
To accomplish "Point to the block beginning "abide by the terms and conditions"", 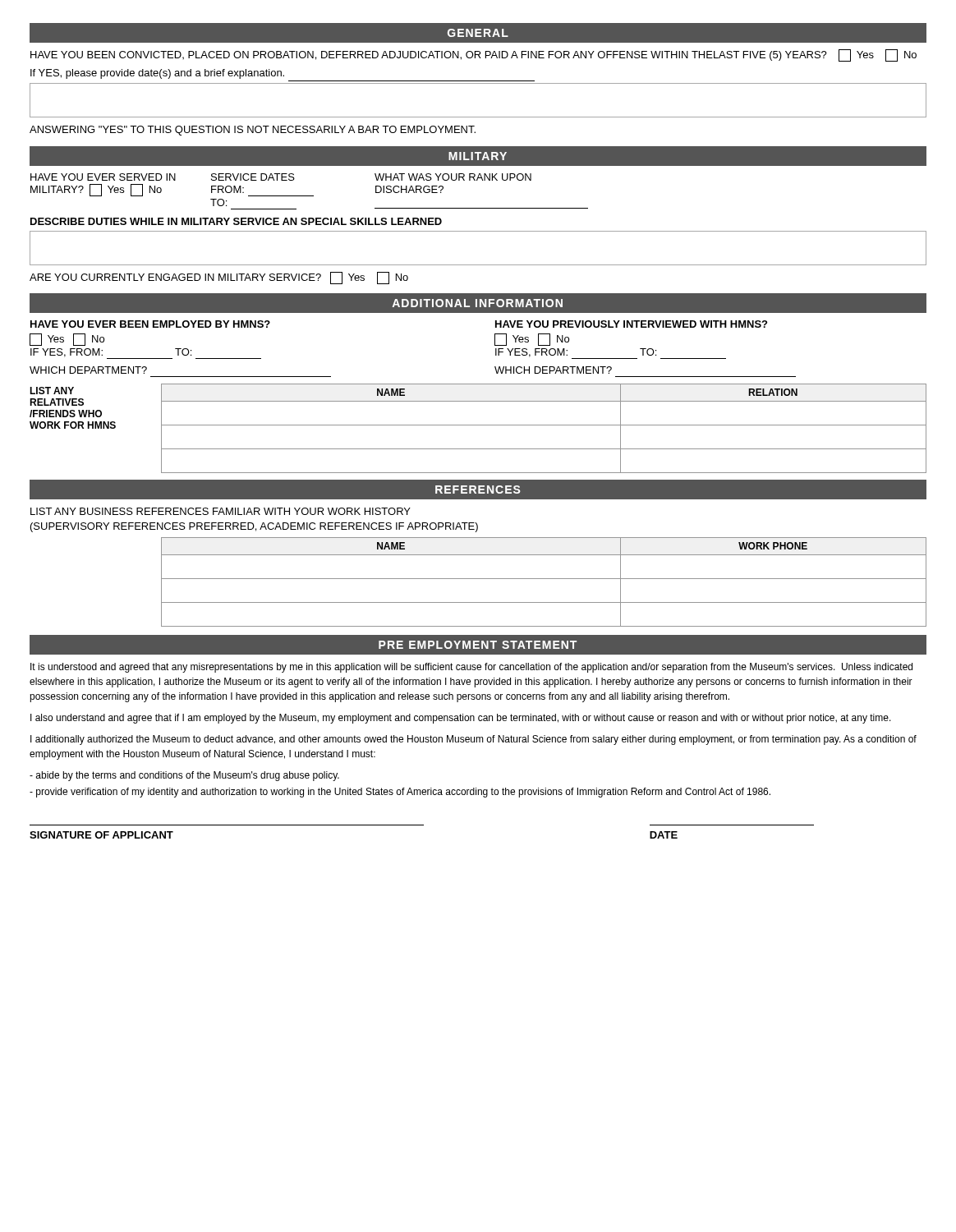I will pyautogui.click(x=185, y=776).
